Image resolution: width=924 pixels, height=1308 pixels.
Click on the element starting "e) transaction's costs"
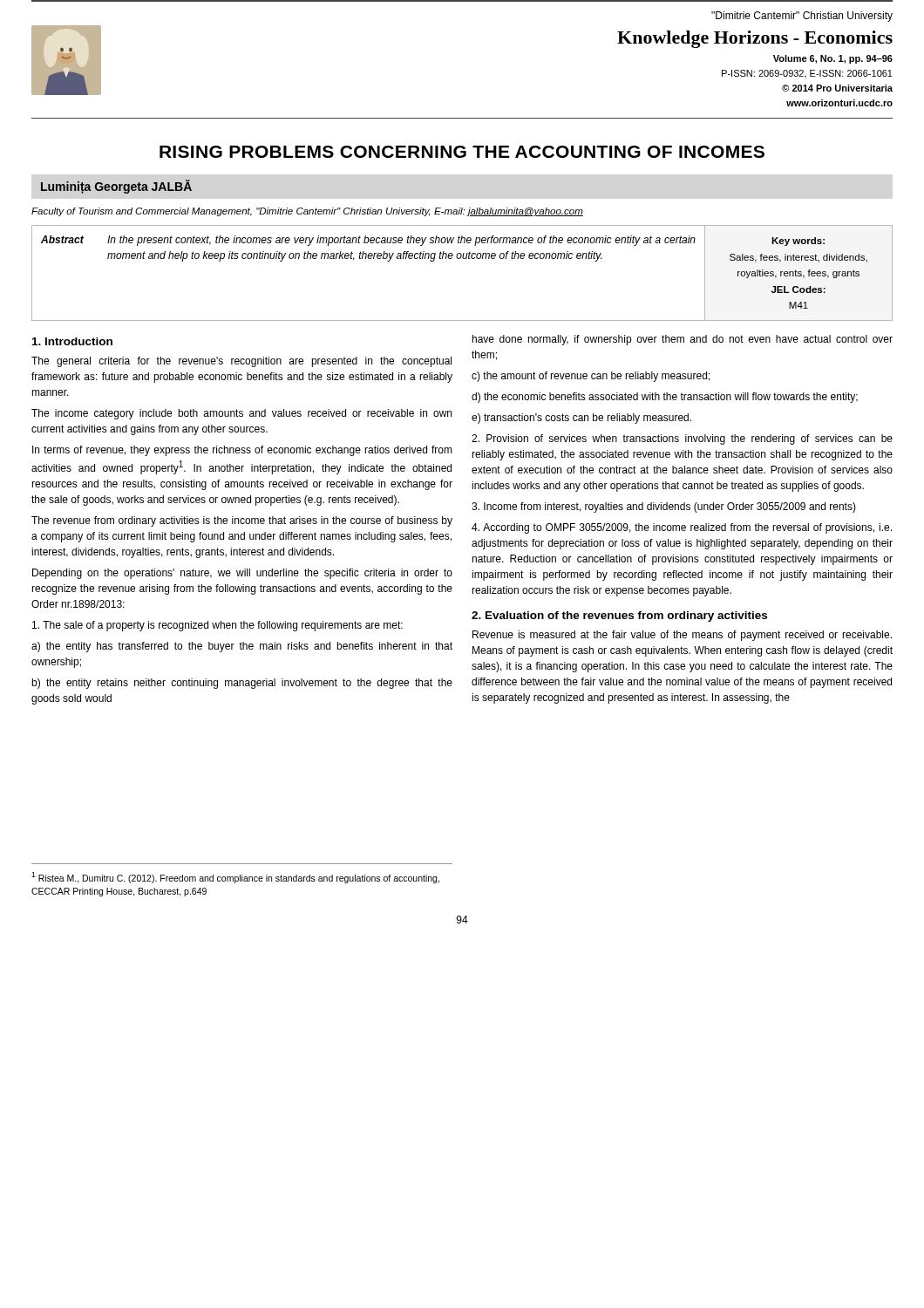582,418
